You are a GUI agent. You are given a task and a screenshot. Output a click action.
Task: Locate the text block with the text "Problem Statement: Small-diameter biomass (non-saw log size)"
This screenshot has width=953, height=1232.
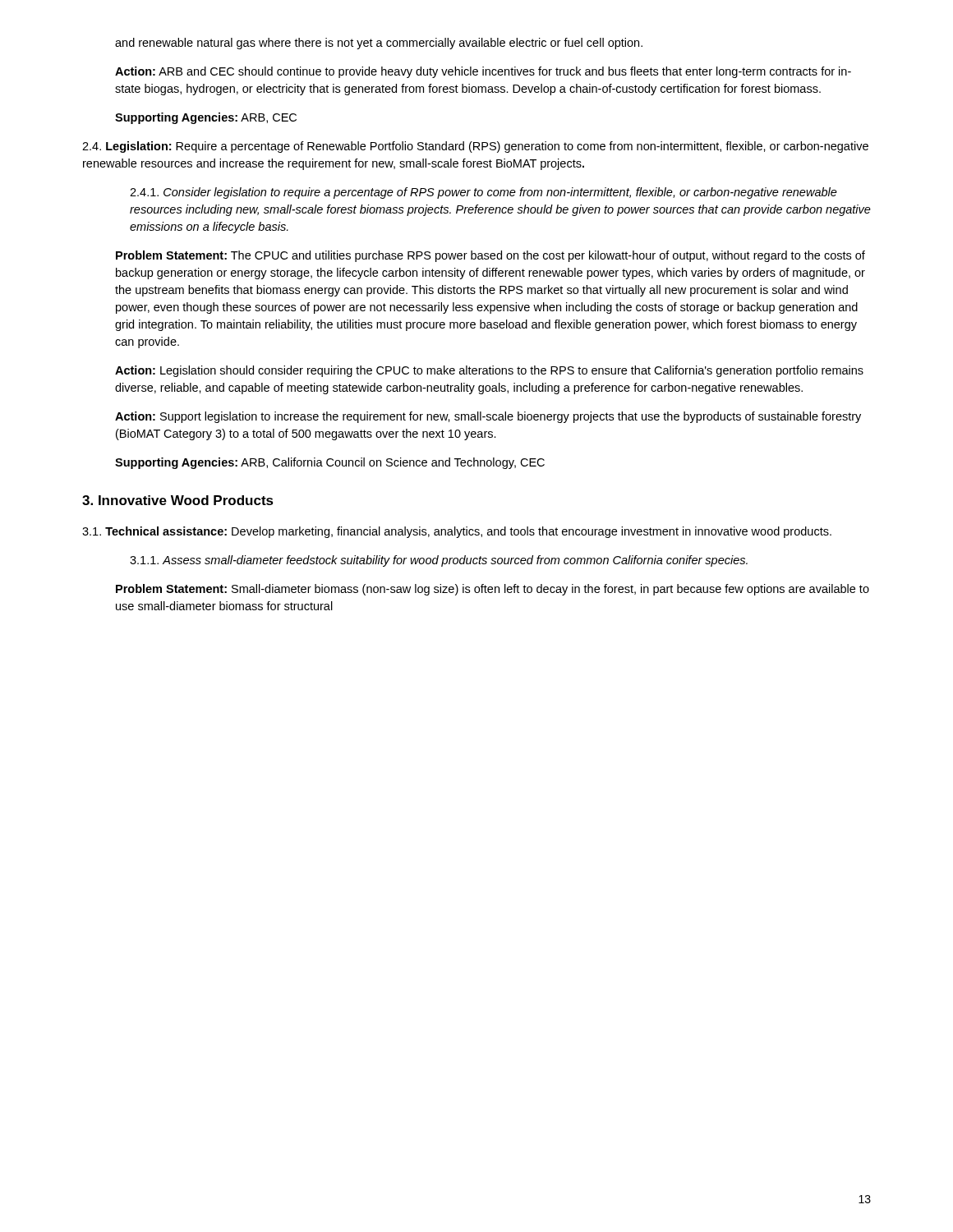492,598
